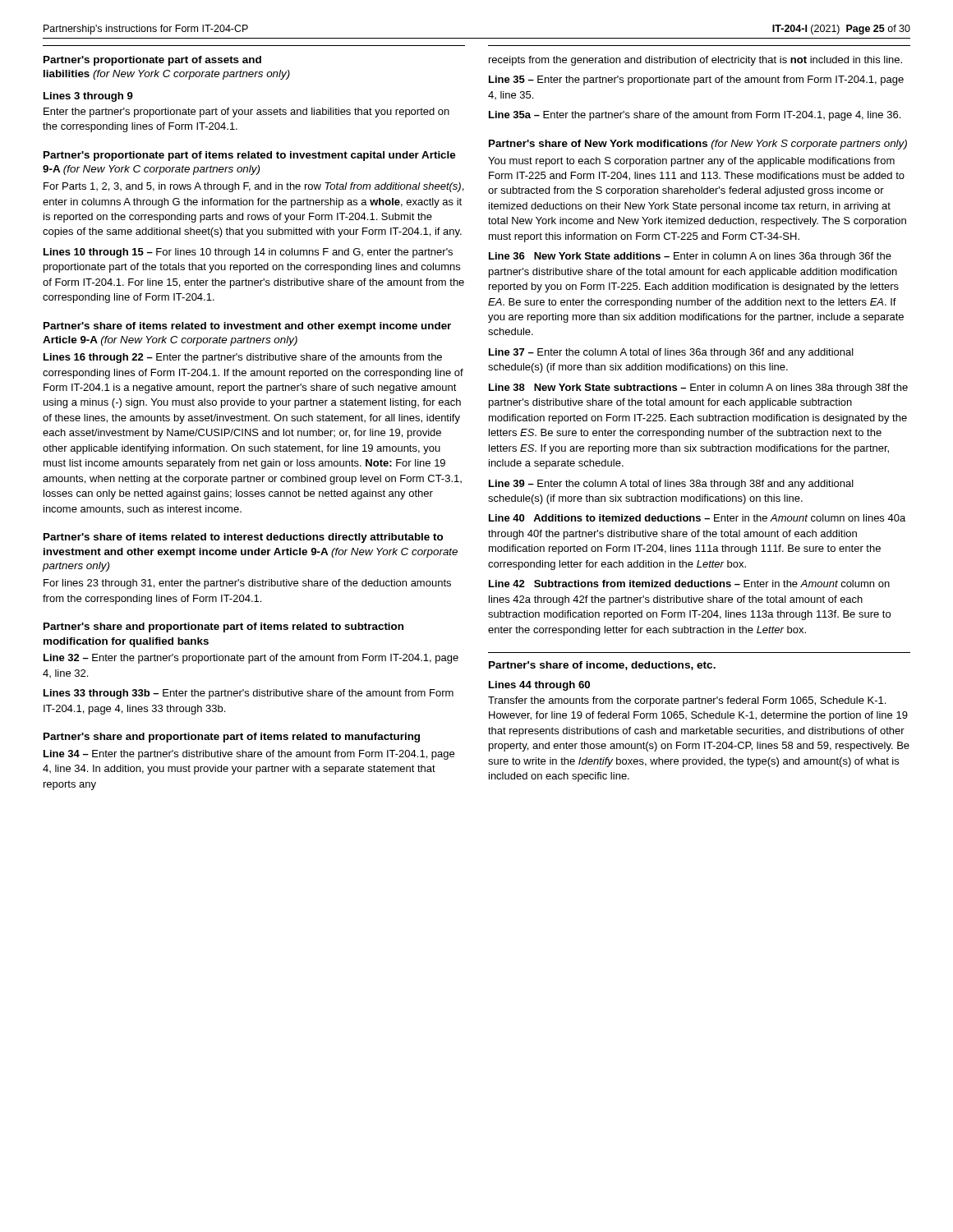Find the block on this page that starts "For lines 23 through 31,"
This screenshot has width=953, height=1232.
pos(247,590)
